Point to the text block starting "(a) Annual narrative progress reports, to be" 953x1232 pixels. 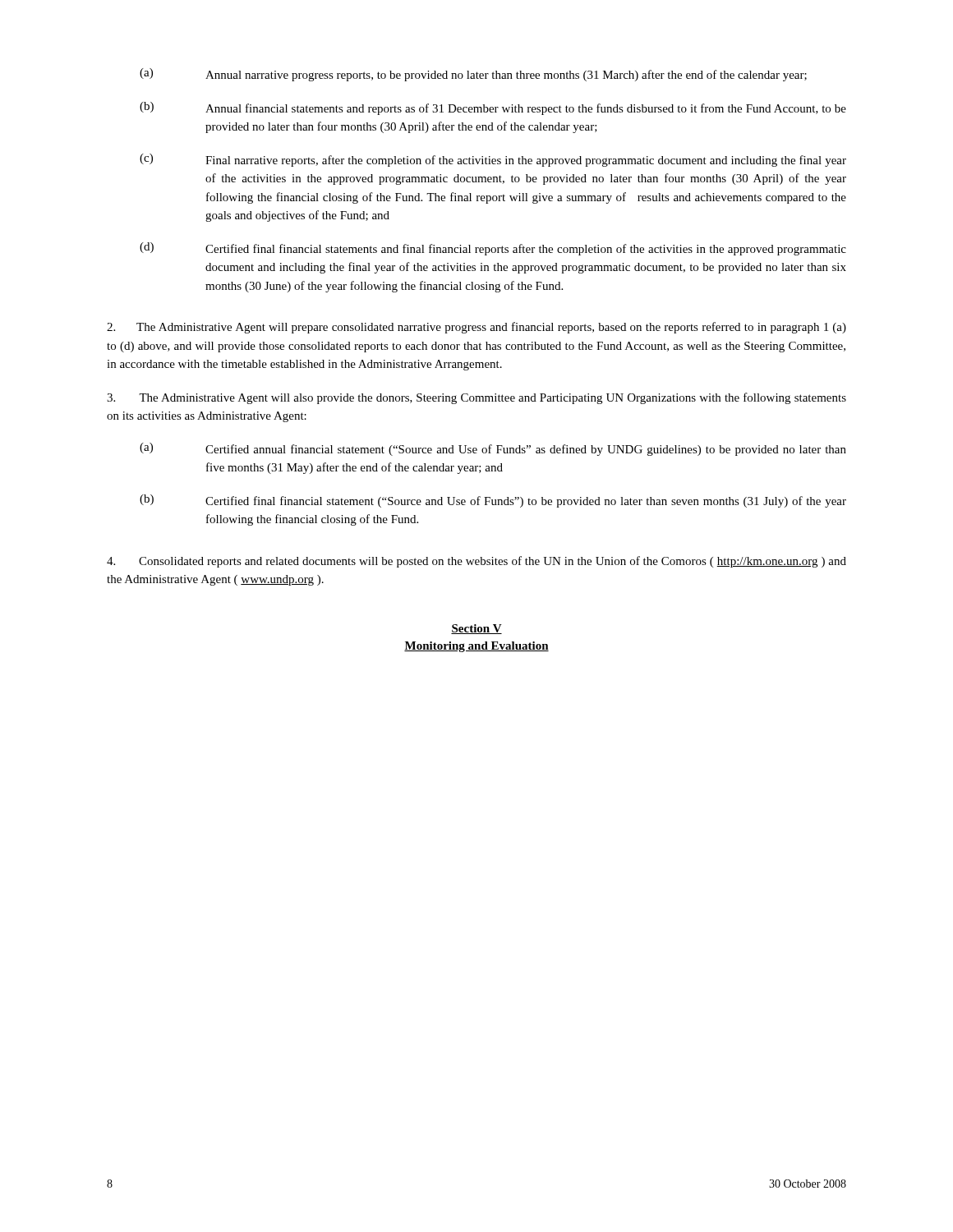476,75
